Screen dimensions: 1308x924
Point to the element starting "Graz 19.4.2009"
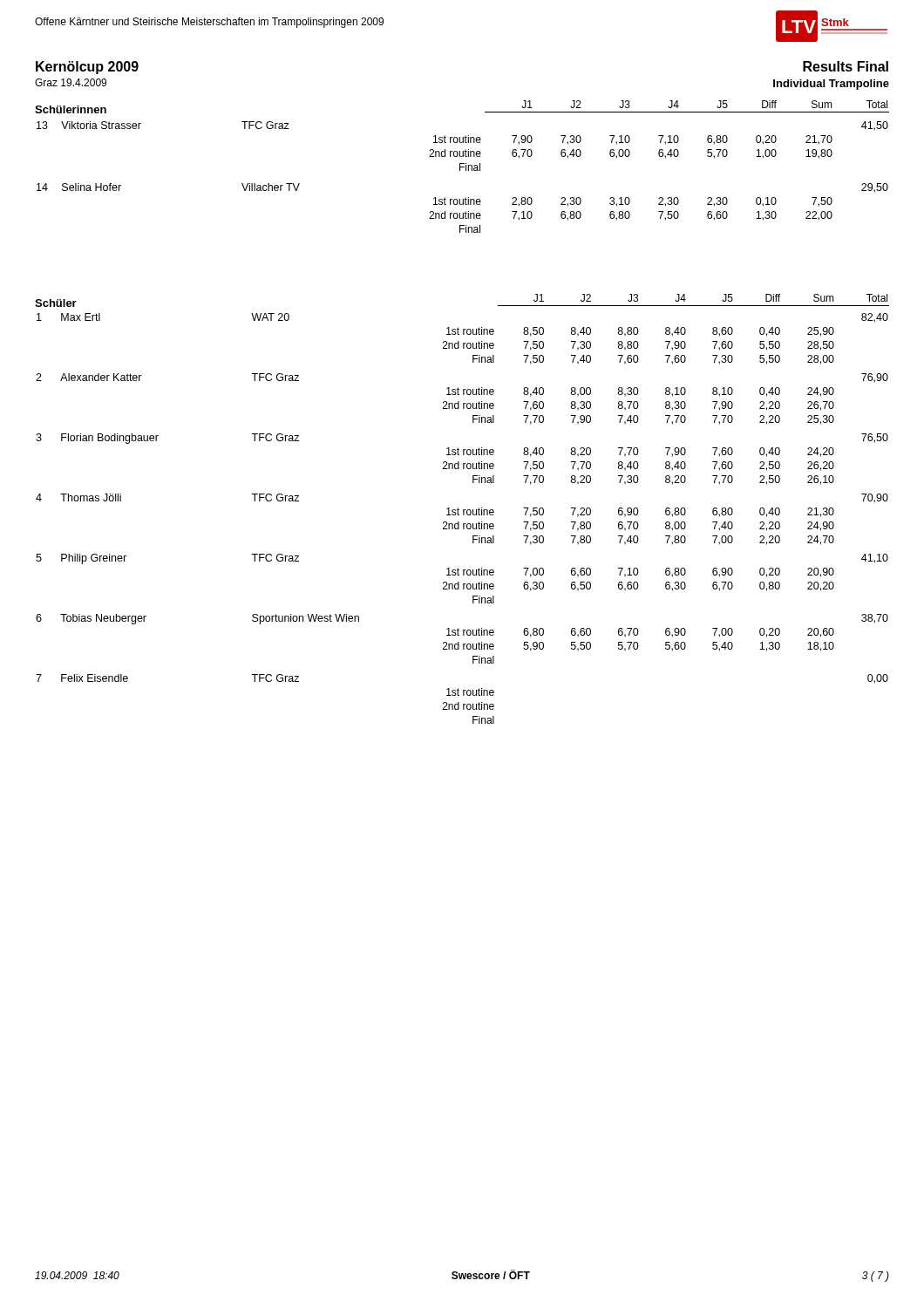pyautogui.click(x=71, y=83)
